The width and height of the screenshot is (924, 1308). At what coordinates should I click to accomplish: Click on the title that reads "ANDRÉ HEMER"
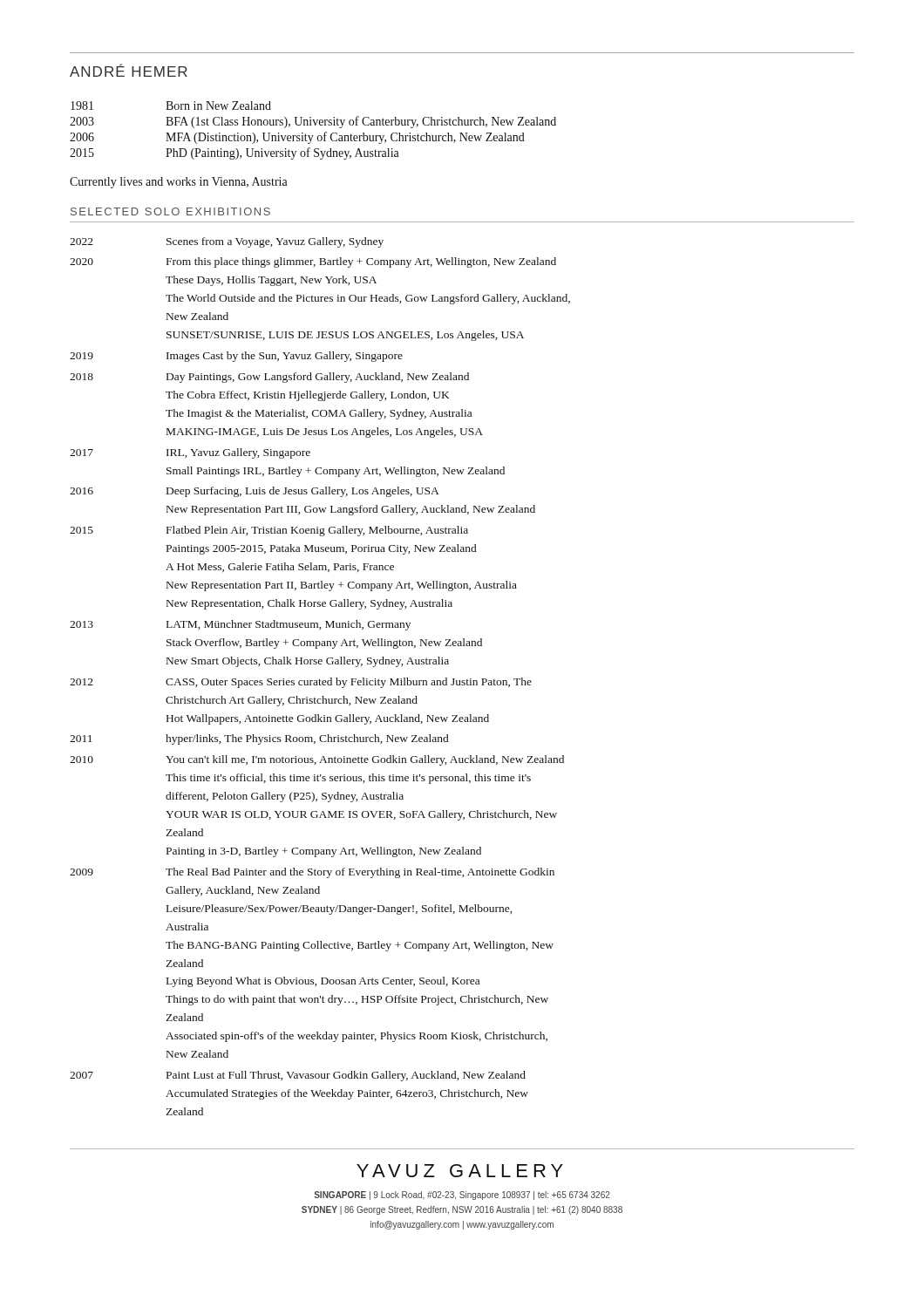[129, 72]
